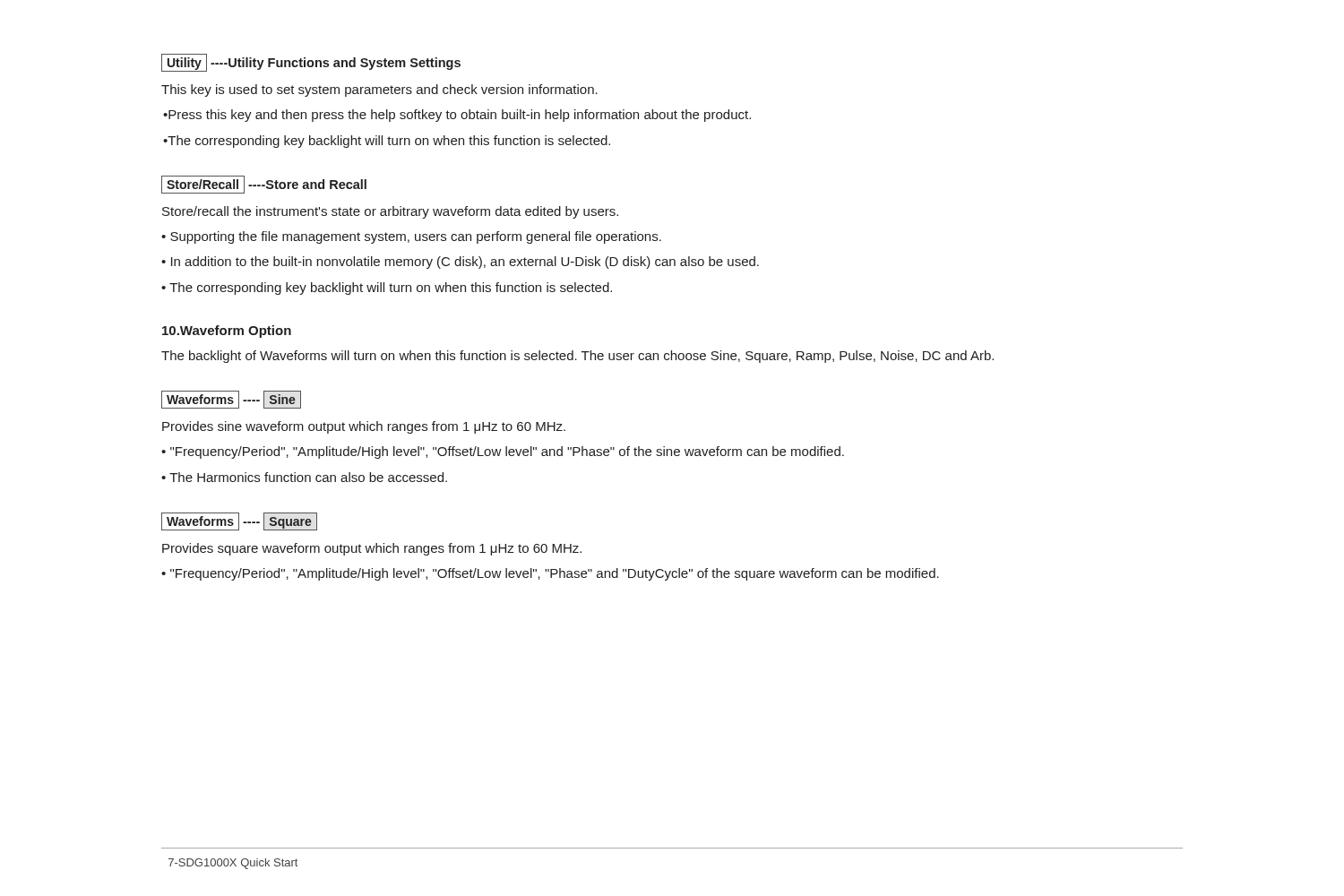Image resolution: width=1344 pixels, height=896 pixels.
Task: Locate the section header that opens with "Store/Recall ----Store and"
Action: (264, 184)
